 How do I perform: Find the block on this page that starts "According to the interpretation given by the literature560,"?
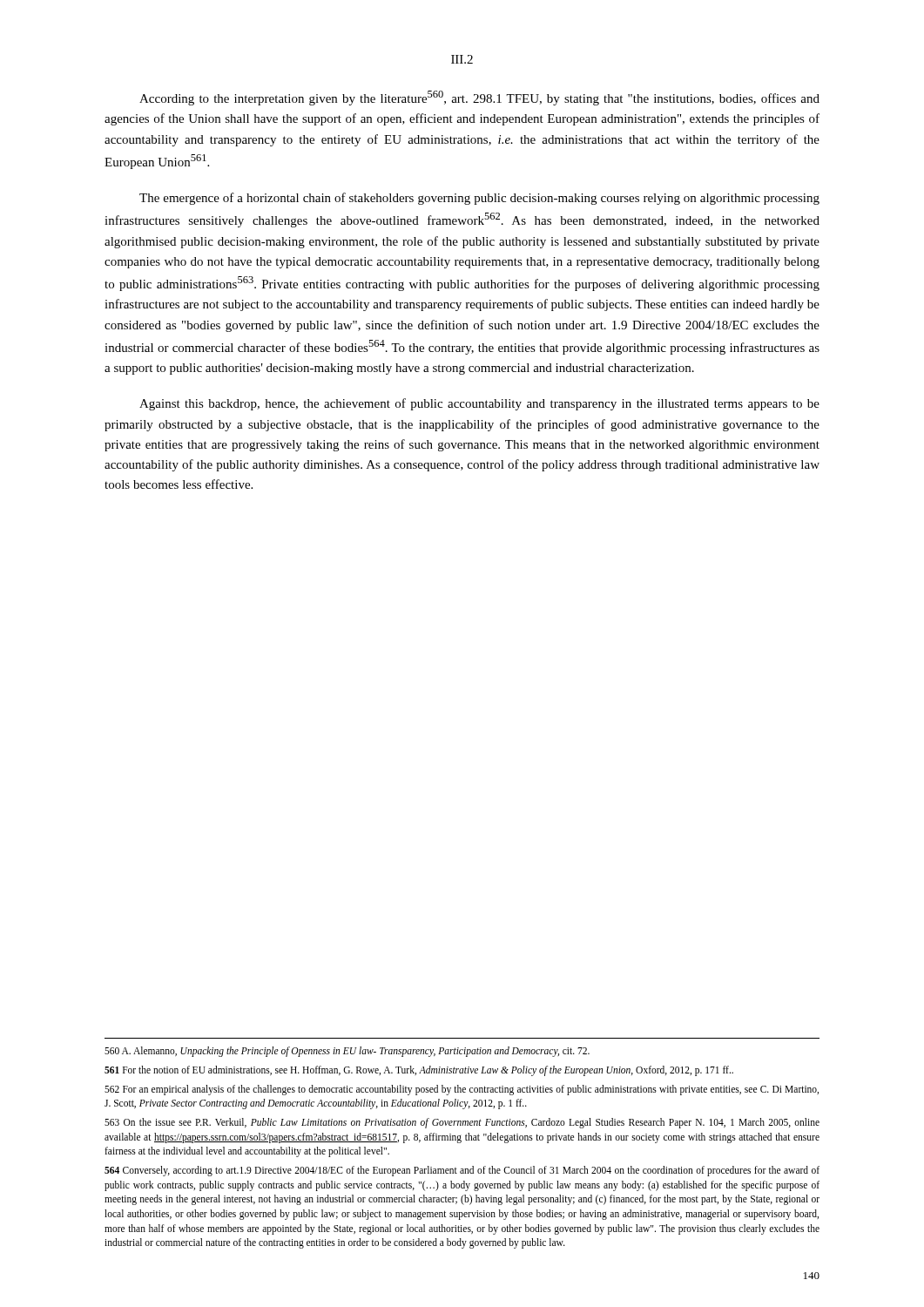[x=462, y=128]
